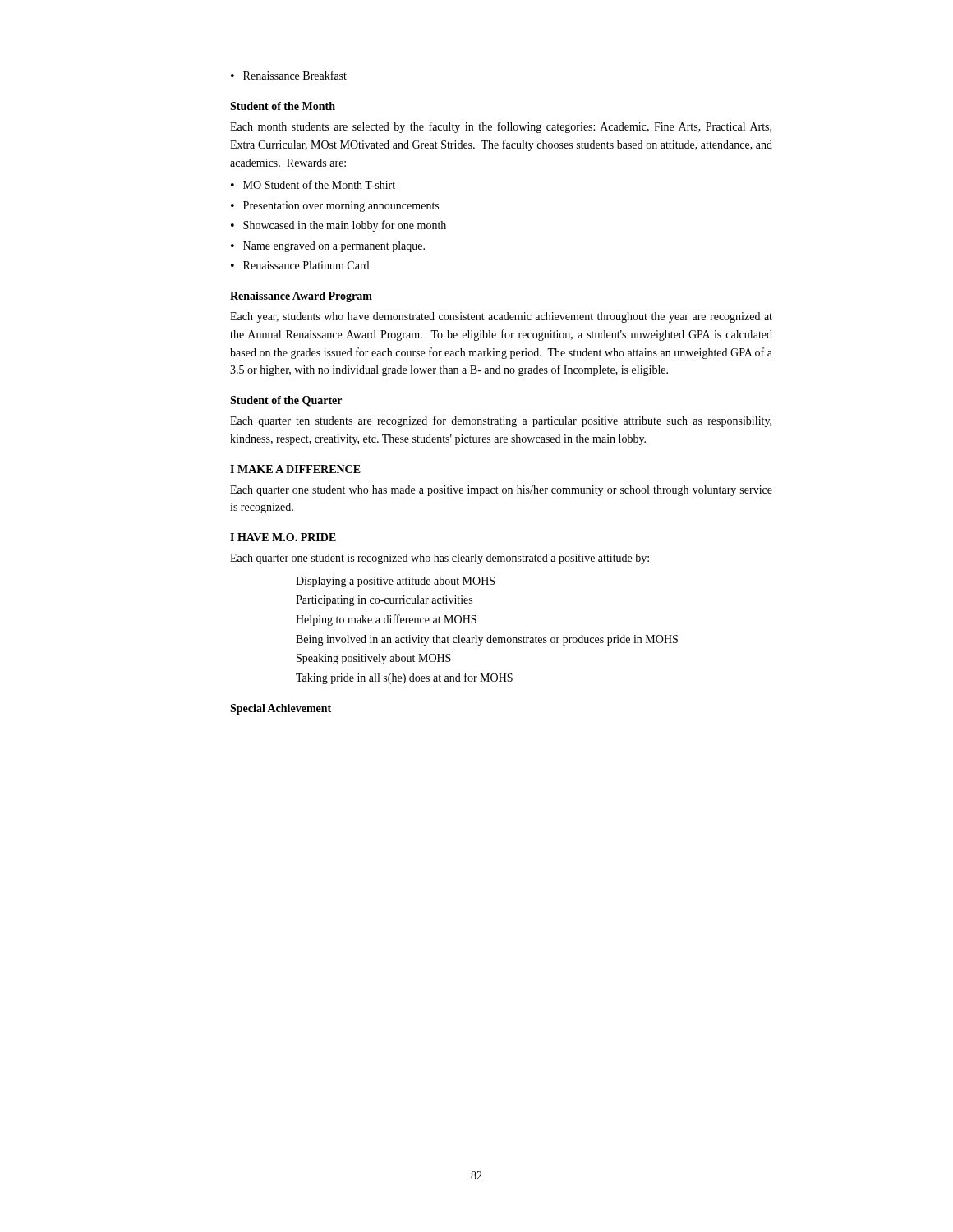Locate the text "Renaissance Award Program"
Viewport: 953px width, 1232px height.
(301, 296)
